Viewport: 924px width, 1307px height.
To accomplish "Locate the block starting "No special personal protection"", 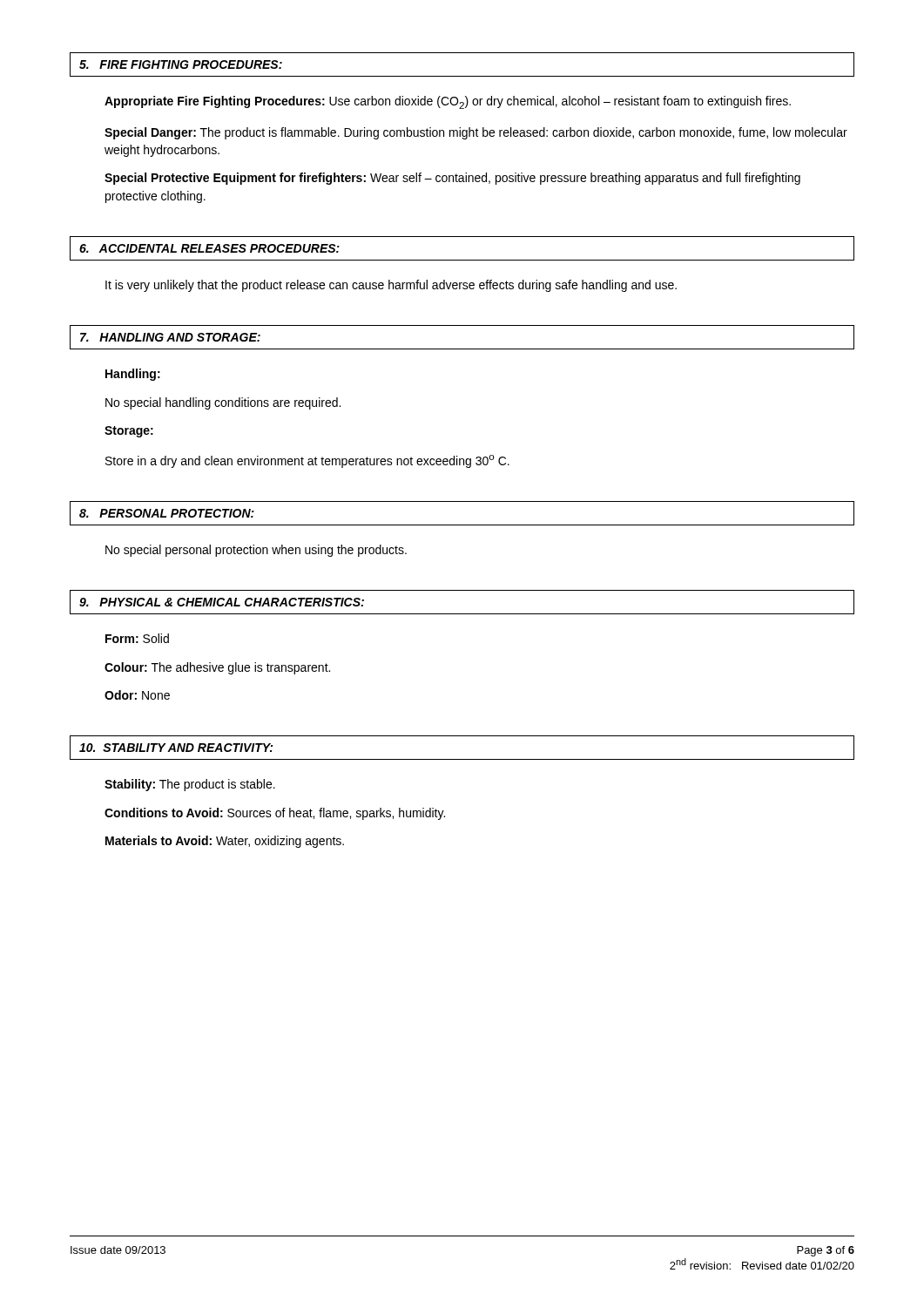I will coord(256,551).
